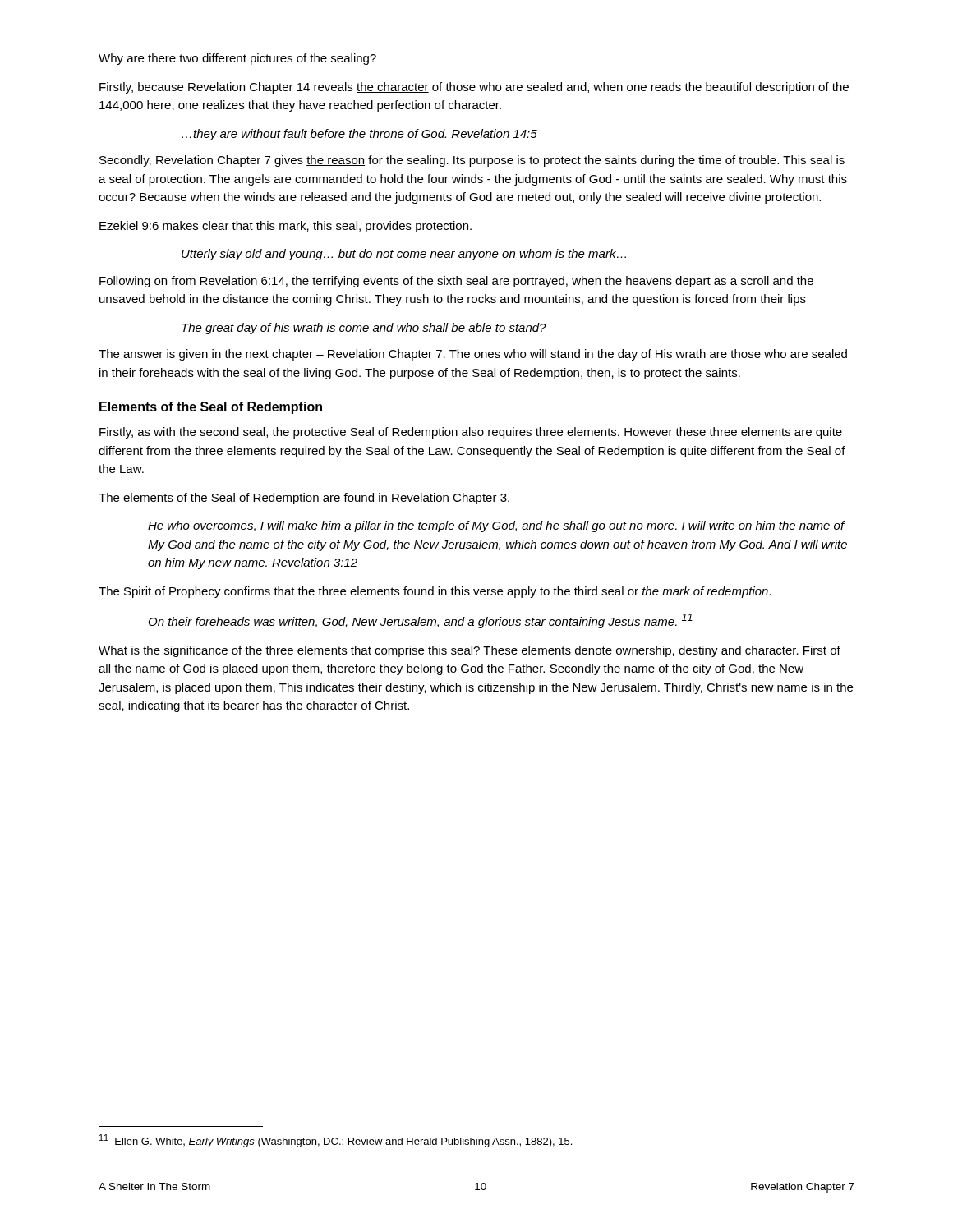953x1232 pixels.
Task: Click on the region starting "The great day"
Action: pyautogui.click(x=363, y=327)
